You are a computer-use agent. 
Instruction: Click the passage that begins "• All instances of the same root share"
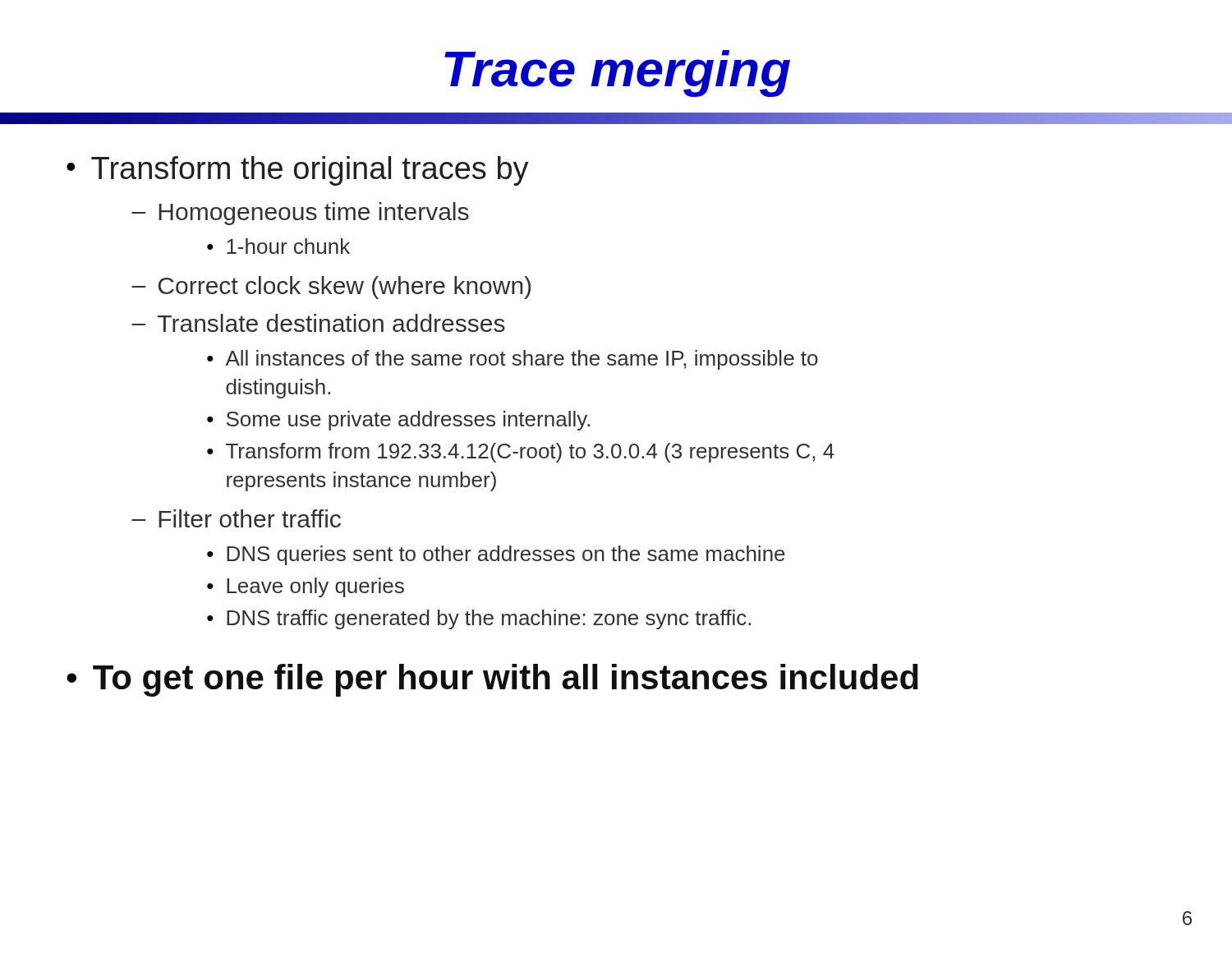512,373
